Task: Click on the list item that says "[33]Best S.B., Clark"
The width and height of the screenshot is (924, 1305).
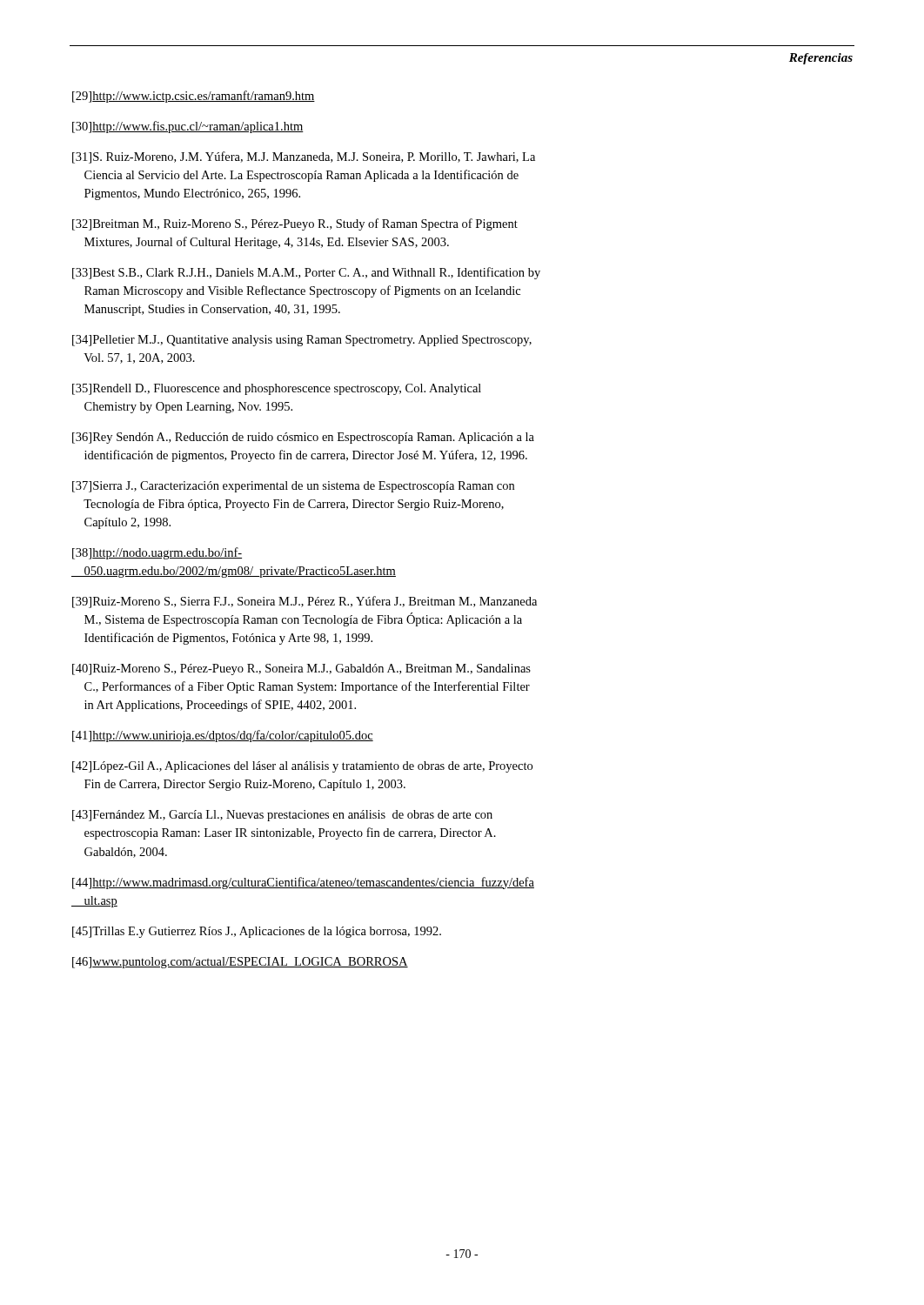Action: click(306, 291)
